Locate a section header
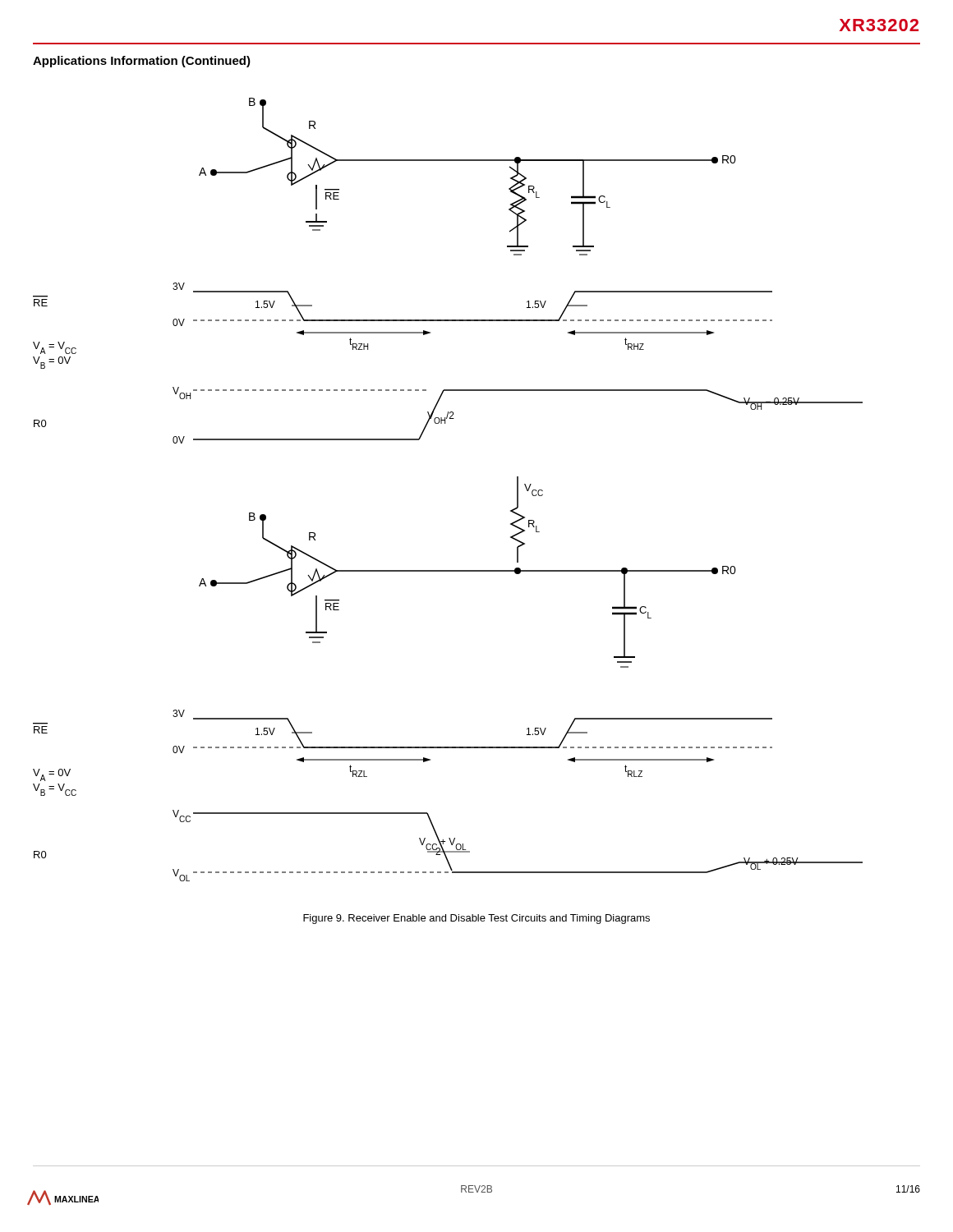Screen dimensions: 1232x953 (142, 60)
